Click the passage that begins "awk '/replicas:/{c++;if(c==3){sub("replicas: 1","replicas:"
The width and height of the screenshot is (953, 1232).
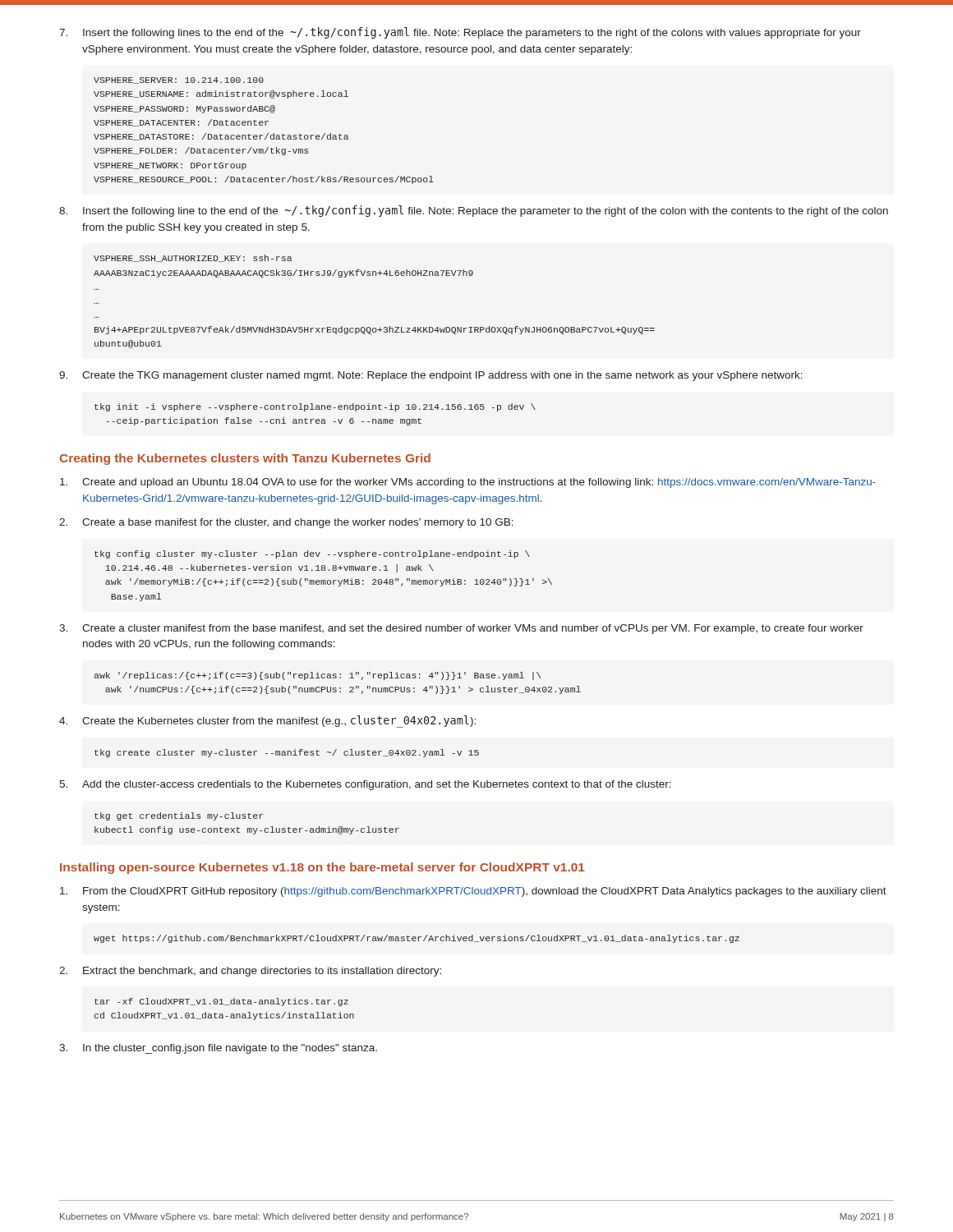[x=488, y=683]
